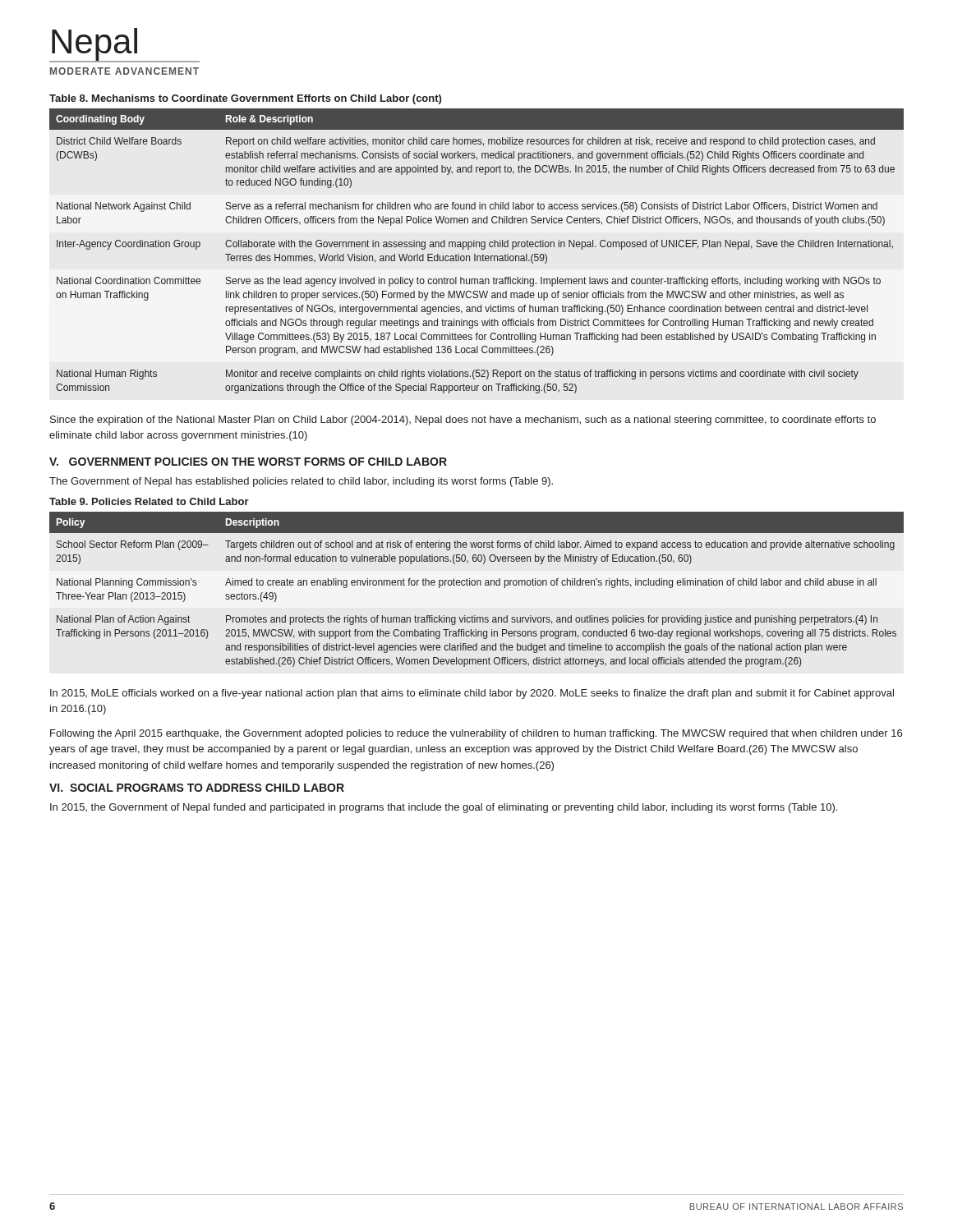Click on the table containing "National Human Rights Commission"
This screenshot has height=1232, width=953.
click(x=476, y=254)
